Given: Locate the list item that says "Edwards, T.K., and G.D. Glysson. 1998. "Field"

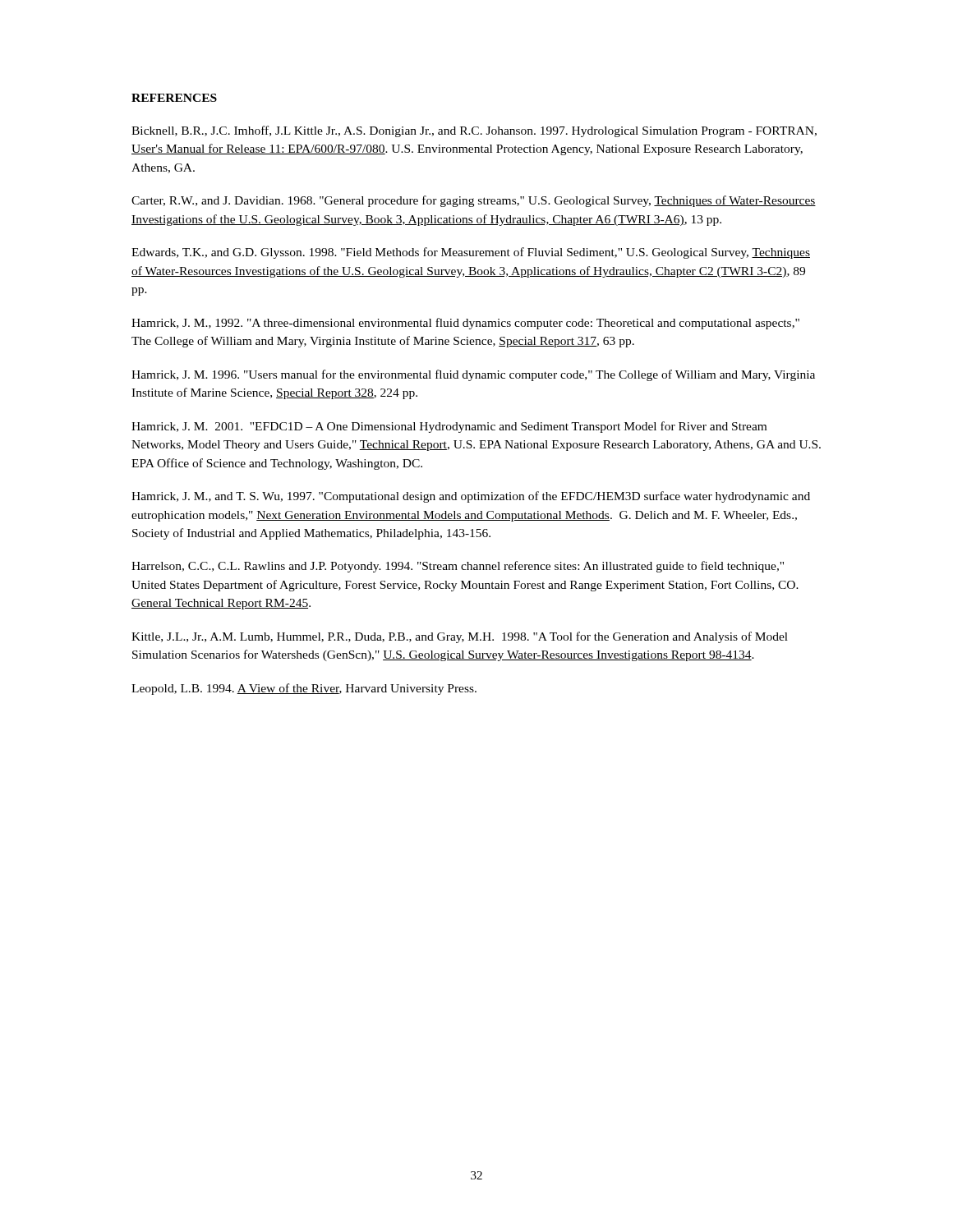Looking at the screenshot, I should pyautogui.click(x=471, y=270).
